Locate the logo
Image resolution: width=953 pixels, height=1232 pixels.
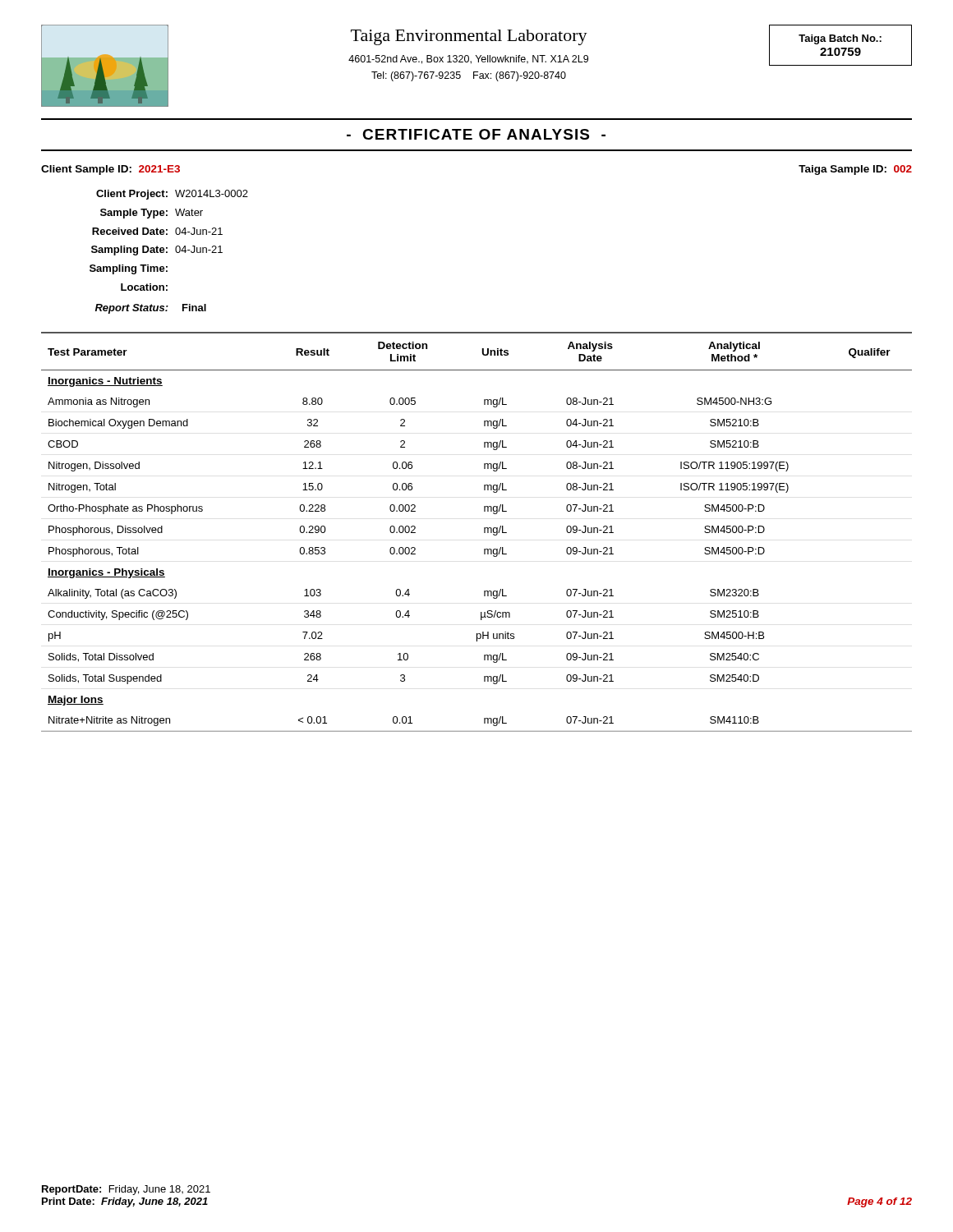coord(105,66)
